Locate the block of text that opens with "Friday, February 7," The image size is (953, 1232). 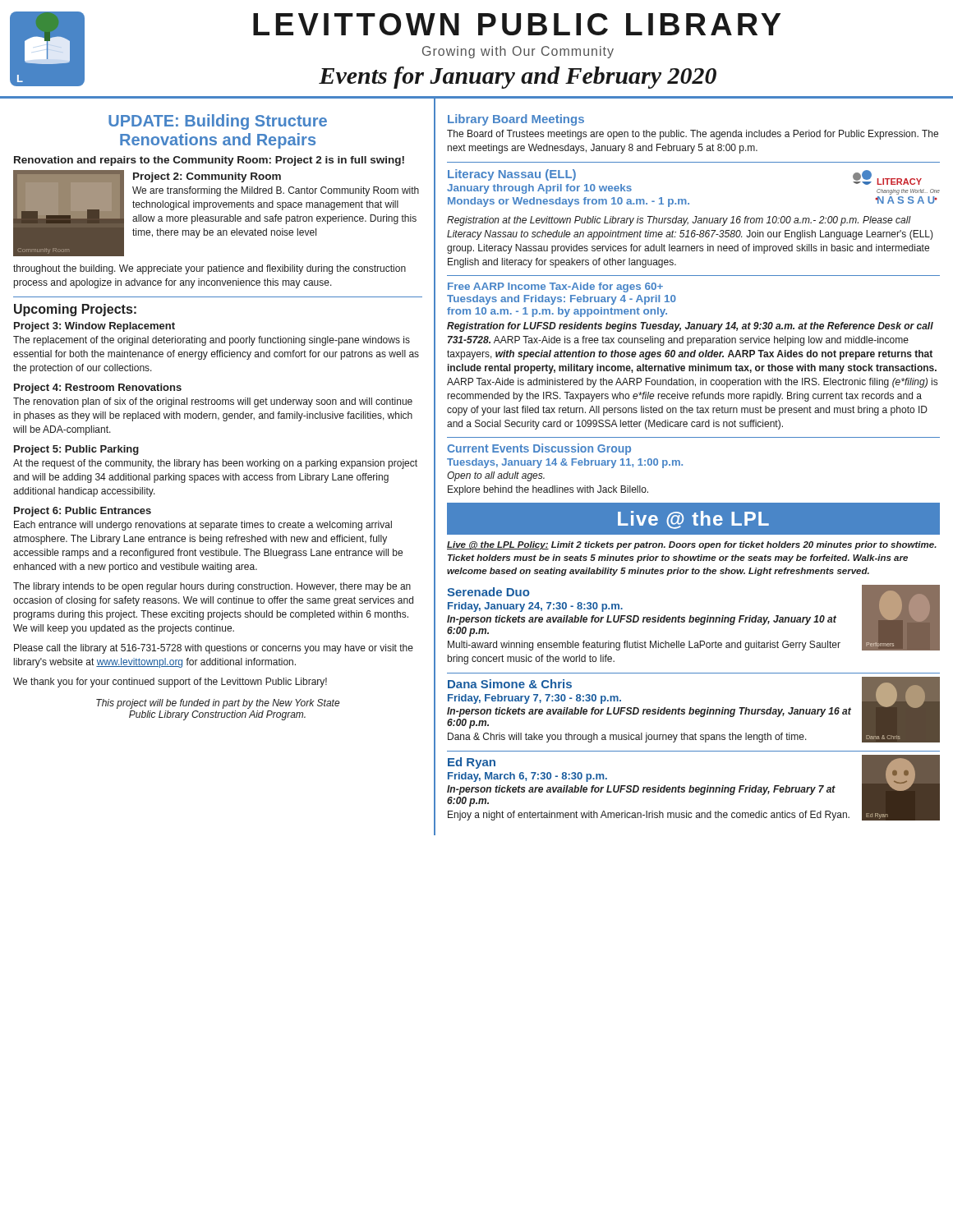click(534, 697)
